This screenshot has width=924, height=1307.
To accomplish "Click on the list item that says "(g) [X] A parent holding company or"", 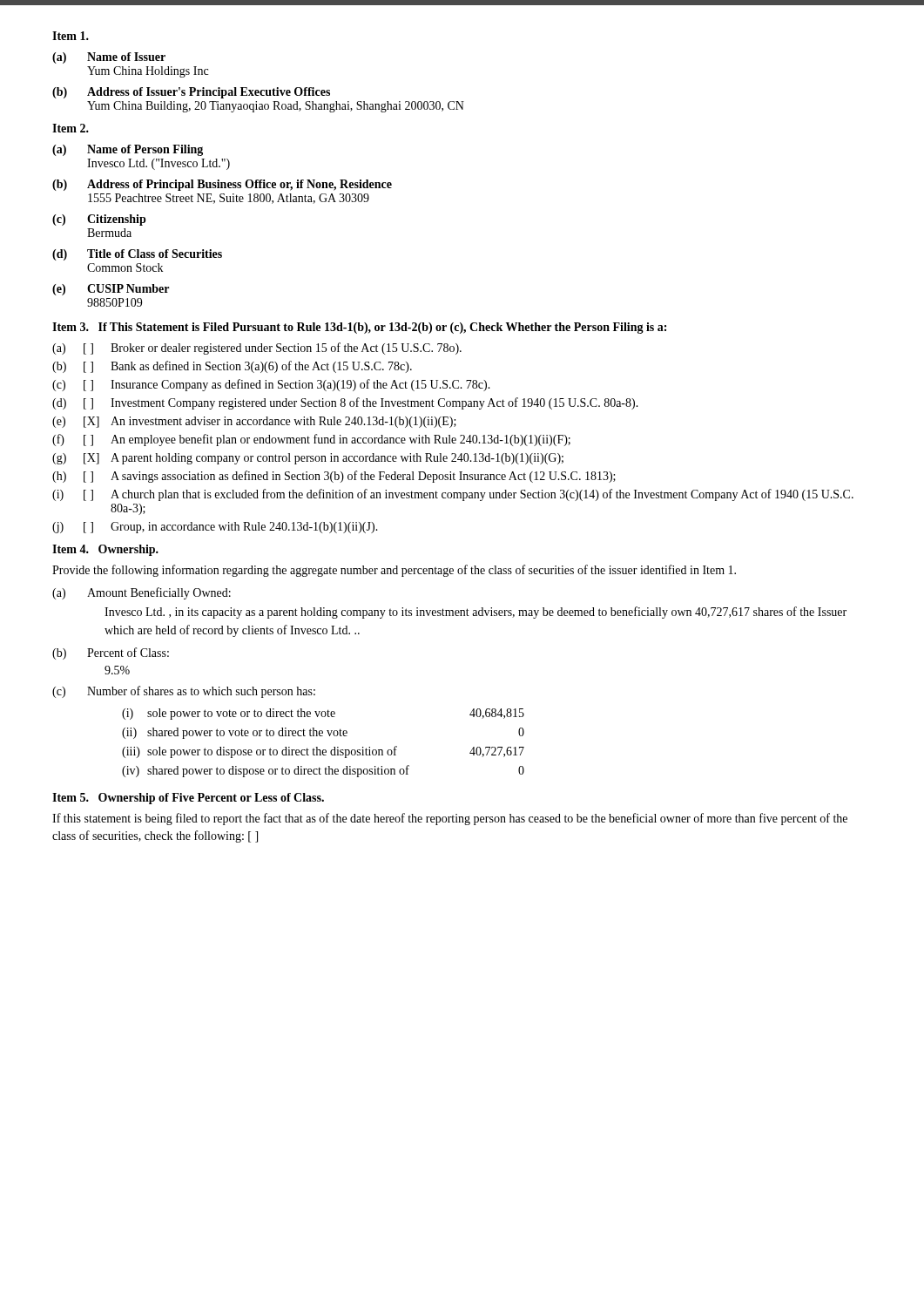I will click(462, 458).
